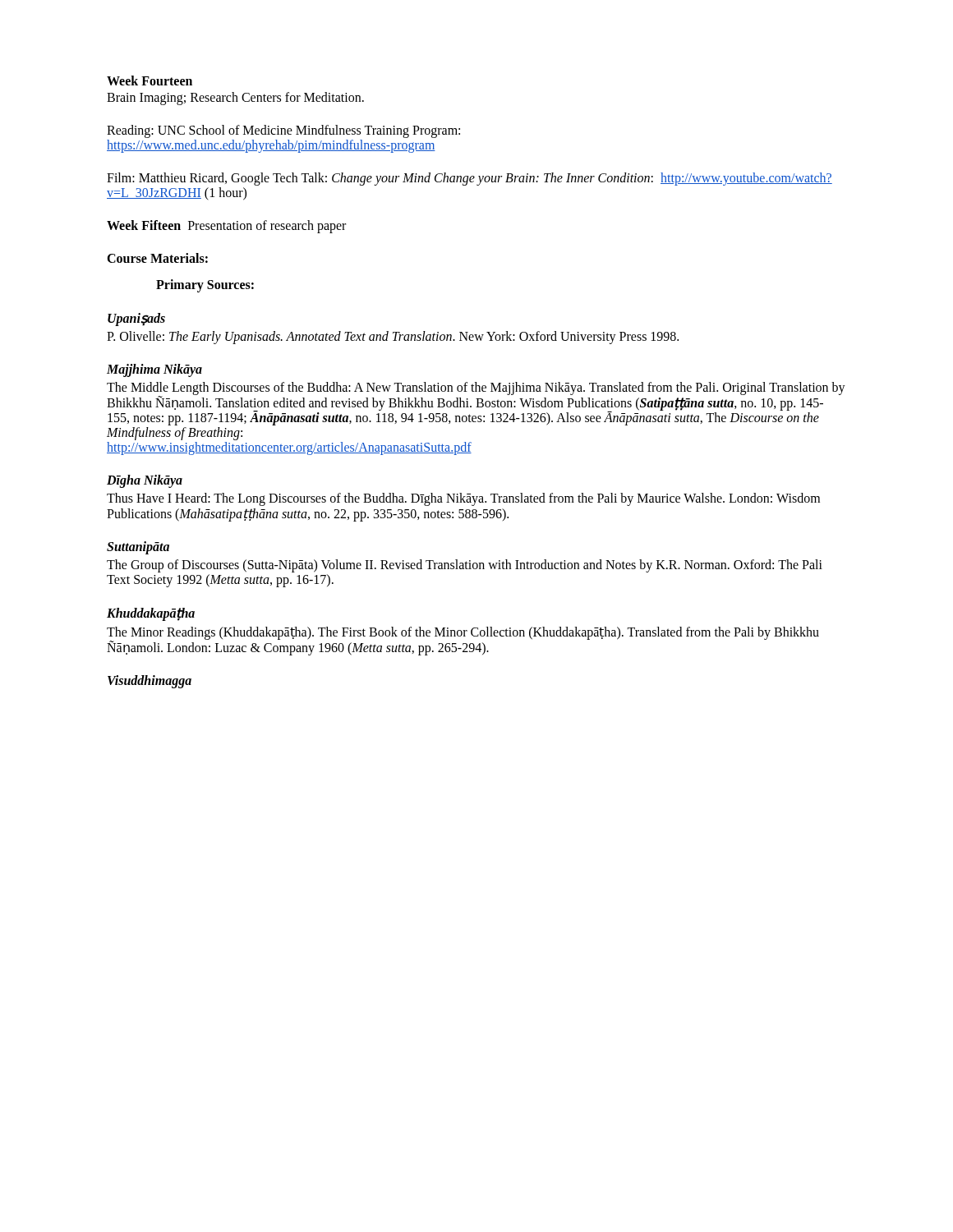953x1232 pixels.
Task: Click on the section header with the text "Week Fifteen Presentation of research paper"
Action: click(227, 225)
